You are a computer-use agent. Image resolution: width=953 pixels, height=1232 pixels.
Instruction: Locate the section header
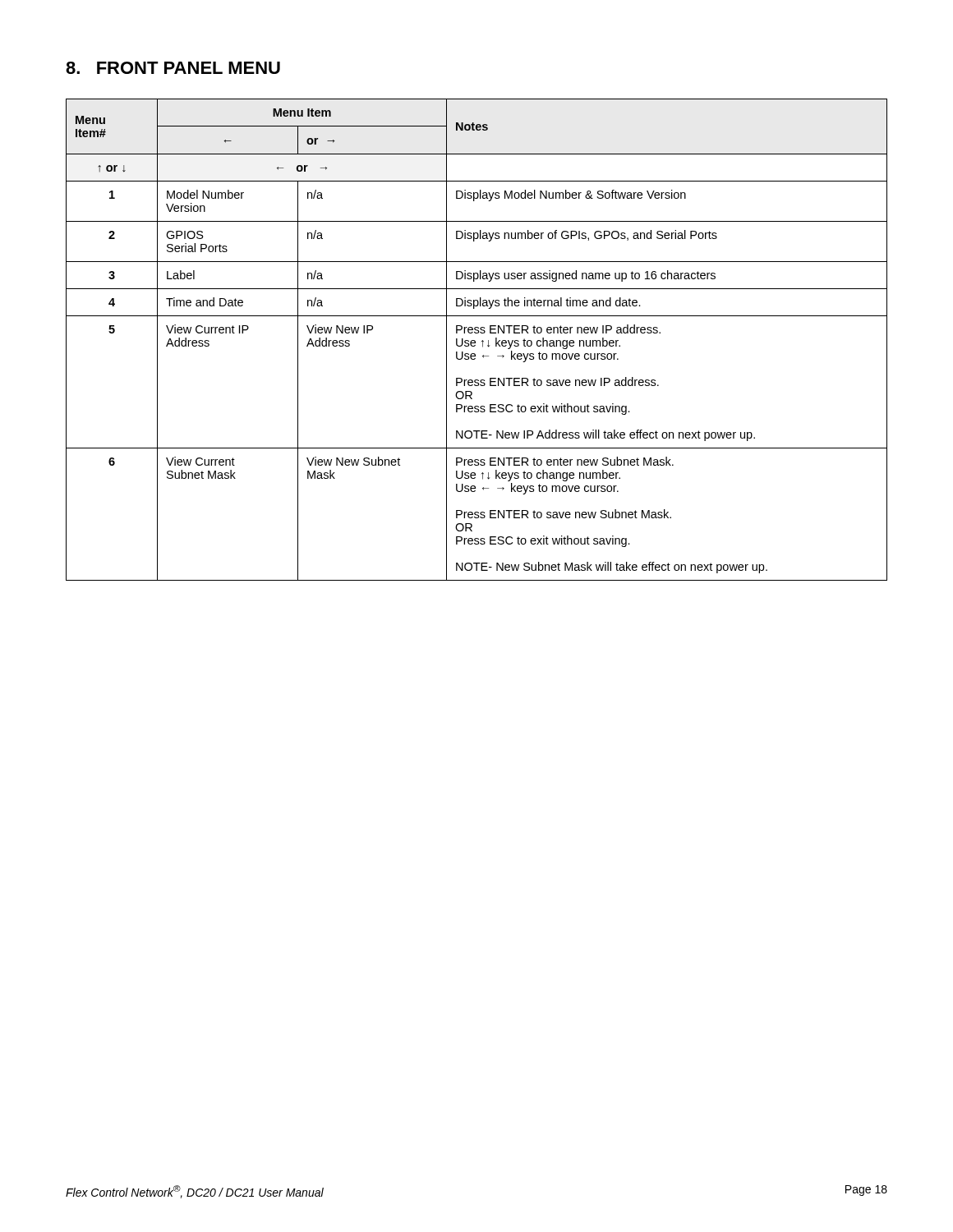click(x=173, y=68)
